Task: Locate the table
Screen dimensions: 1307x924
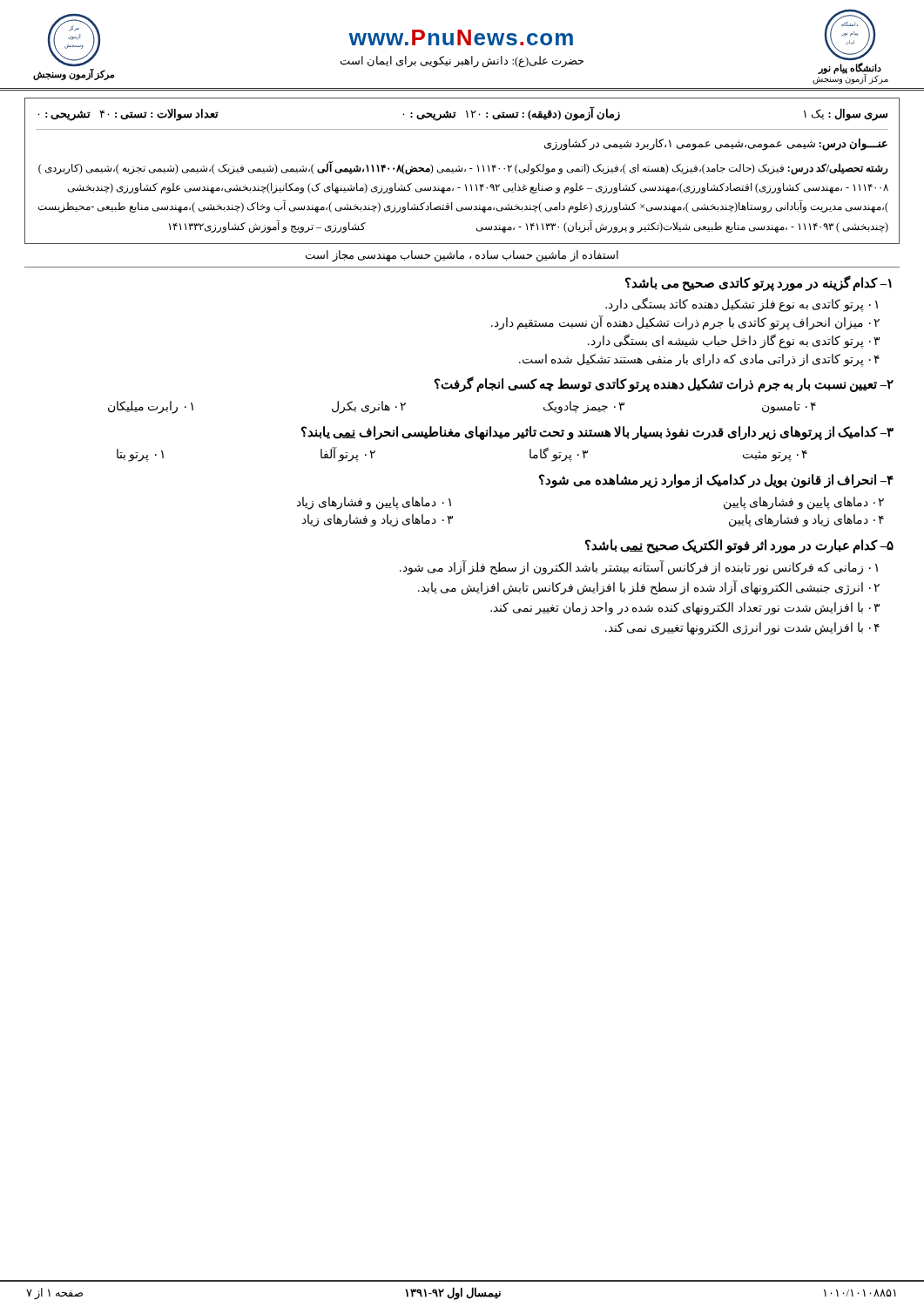Action: (462, 171)
